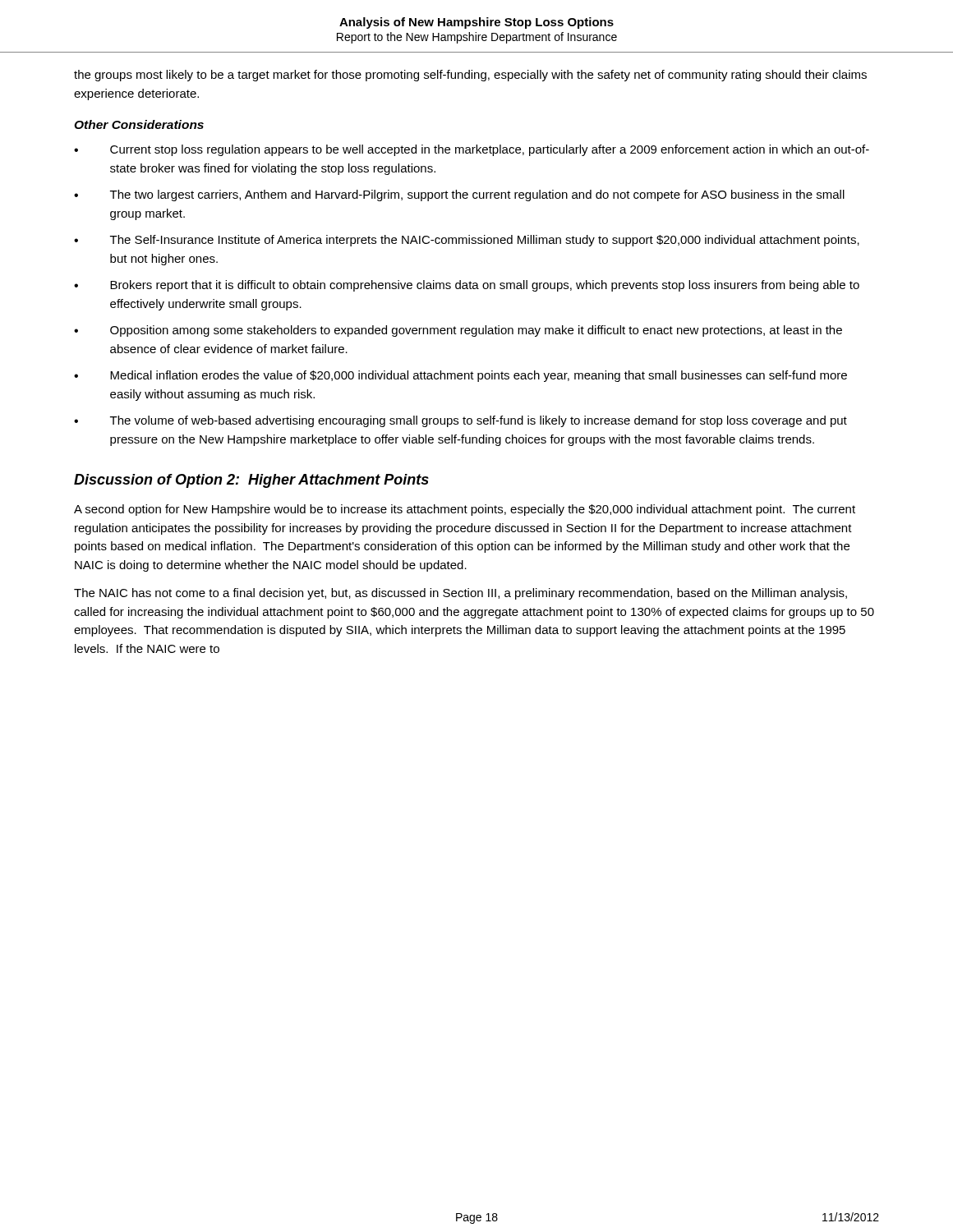Locate the region starting "the groups most"
This screenshot has width=953, height=1232.
pos(471,84)
